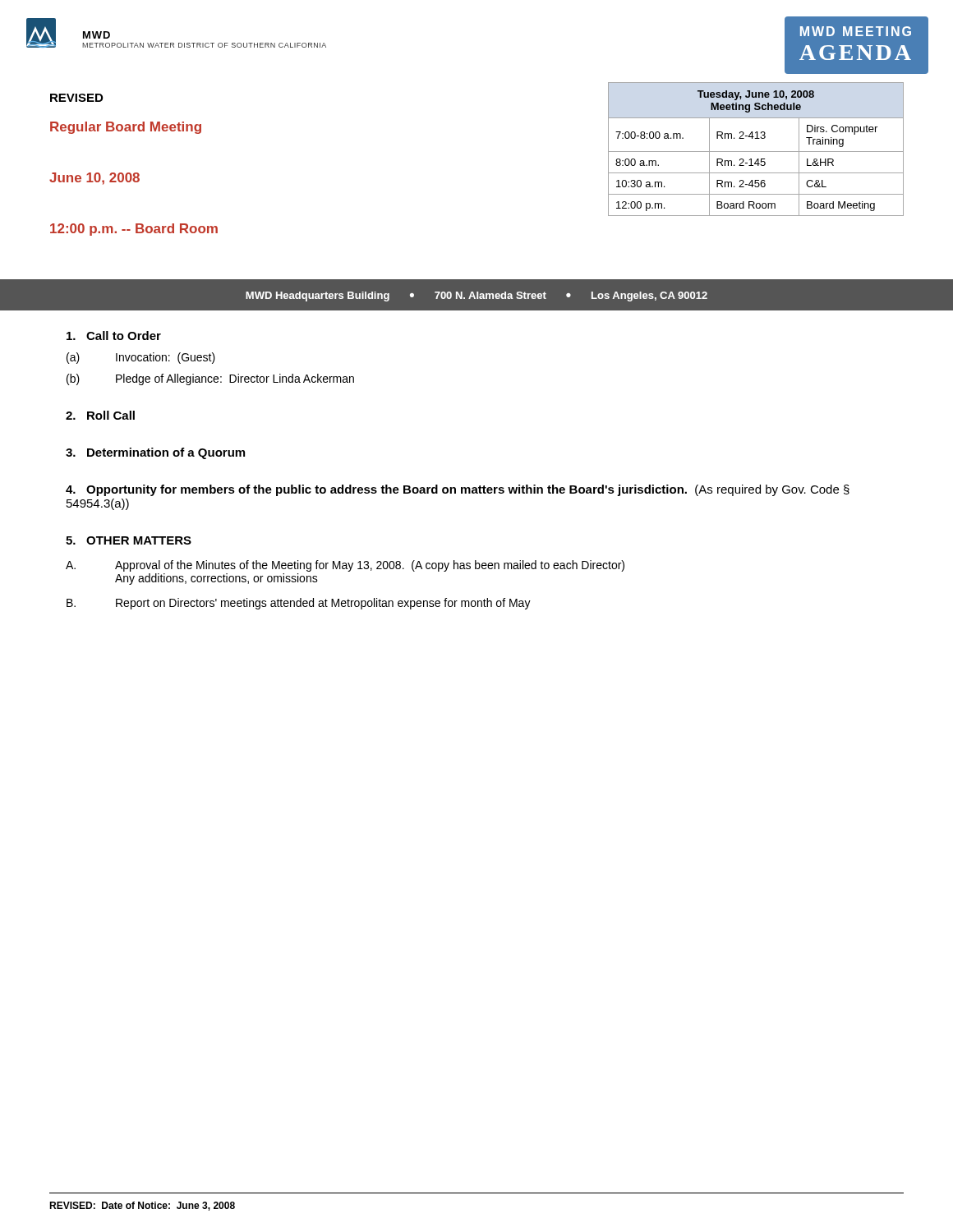Click on the list item that says "A. Approval of"
953x1232 pixels.
[x=476, y=572]
